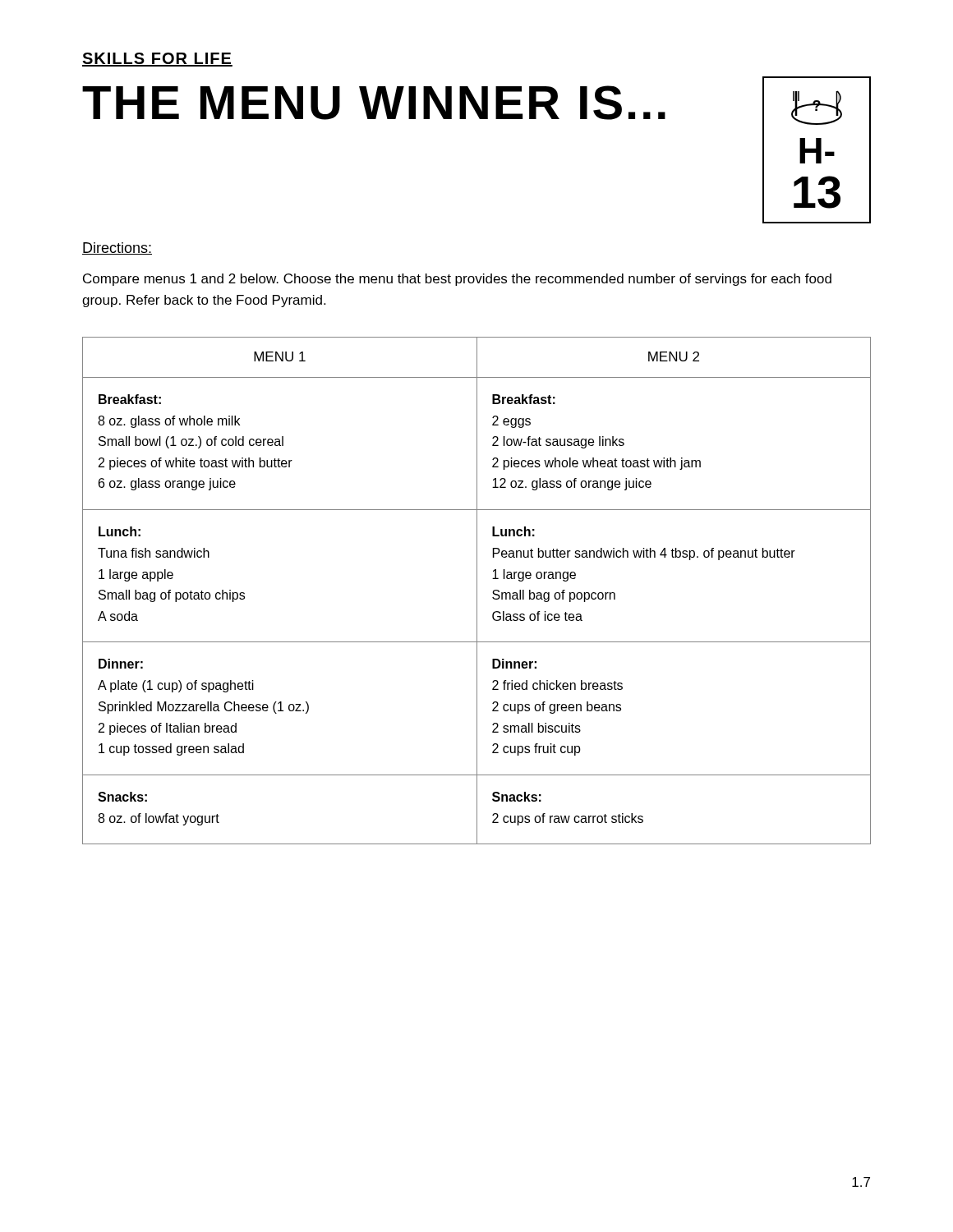Select the illustration
953x1232 pixels.
click(804, 146)
